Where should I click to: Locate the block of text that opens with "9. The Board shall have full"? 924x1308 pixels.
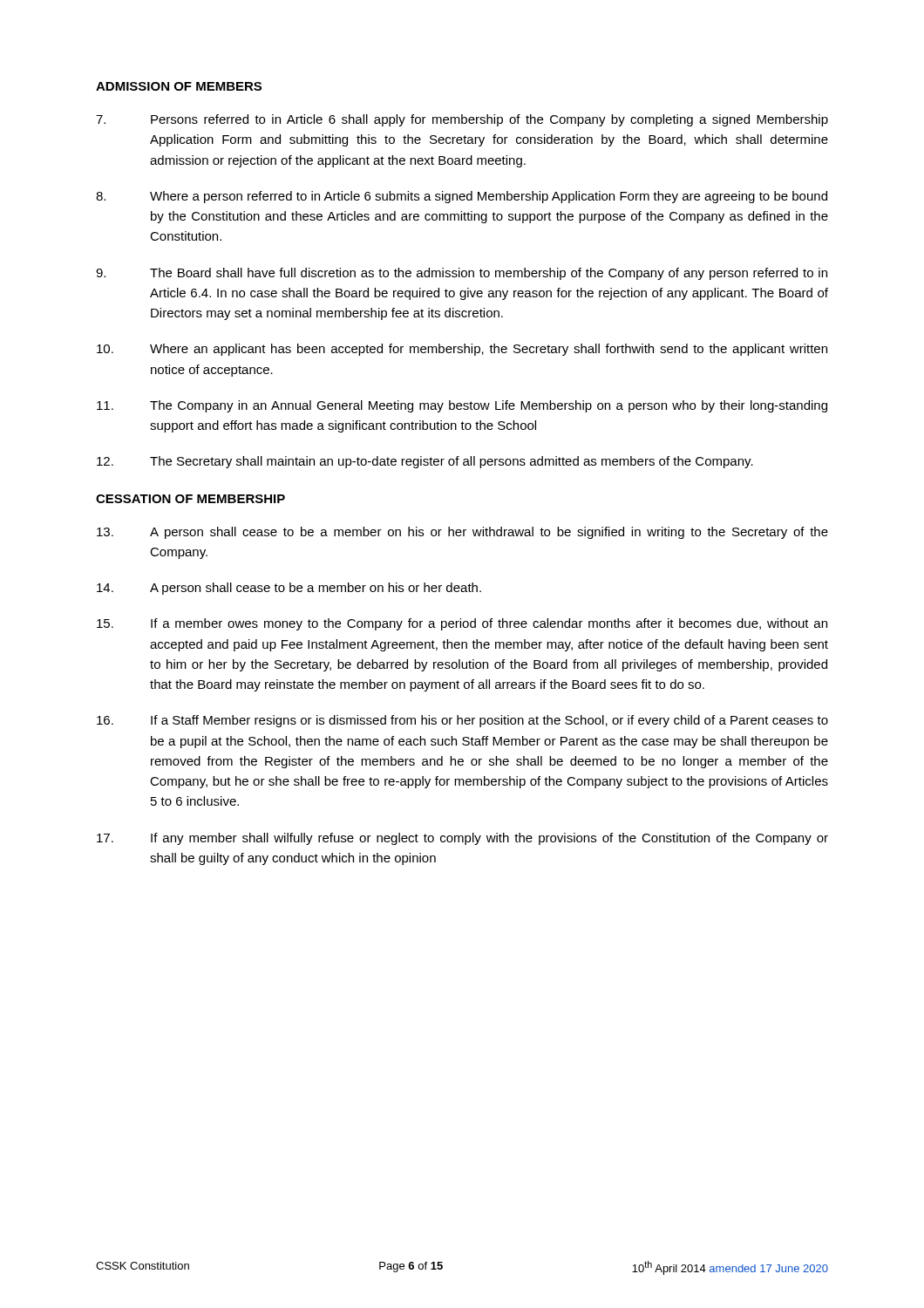point(462,292)
